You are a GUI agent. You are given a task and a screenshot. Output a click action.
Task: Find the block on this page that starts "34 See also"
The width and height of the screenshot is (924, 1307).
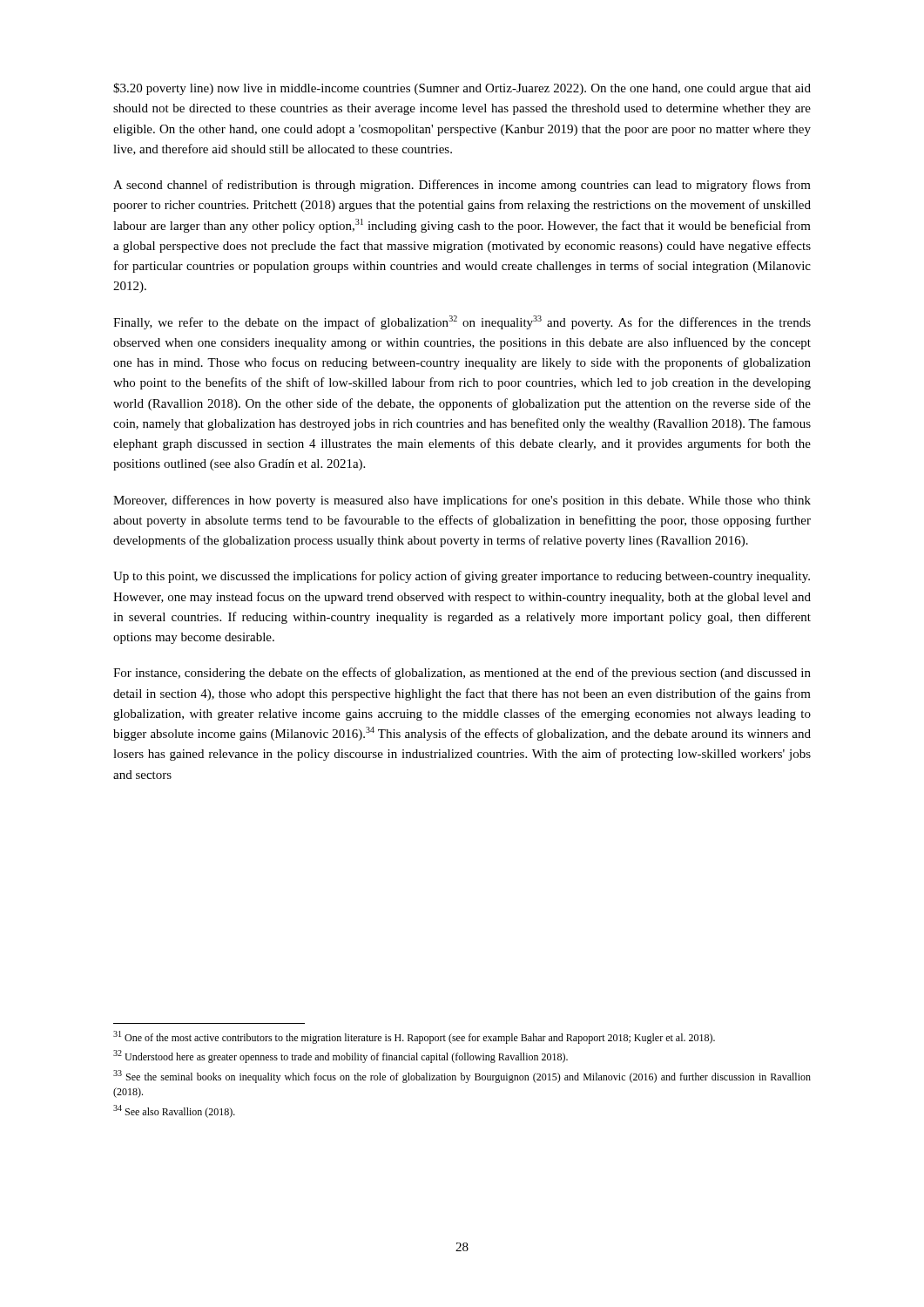(174, 1111)
